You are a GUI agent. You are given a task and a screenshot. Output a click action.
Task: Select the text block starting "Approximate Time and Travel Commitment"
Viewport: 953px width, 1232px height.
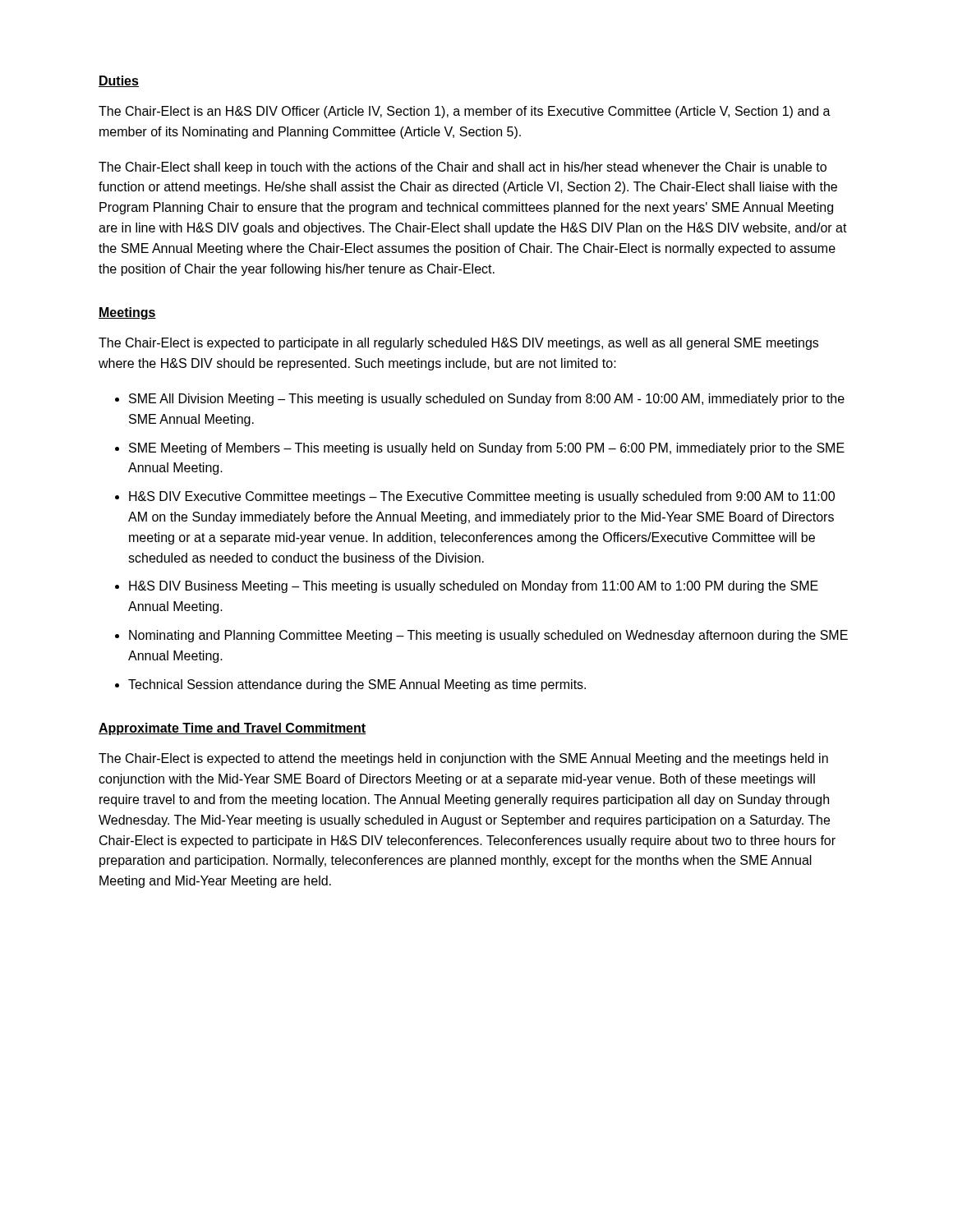pos(232,728)
